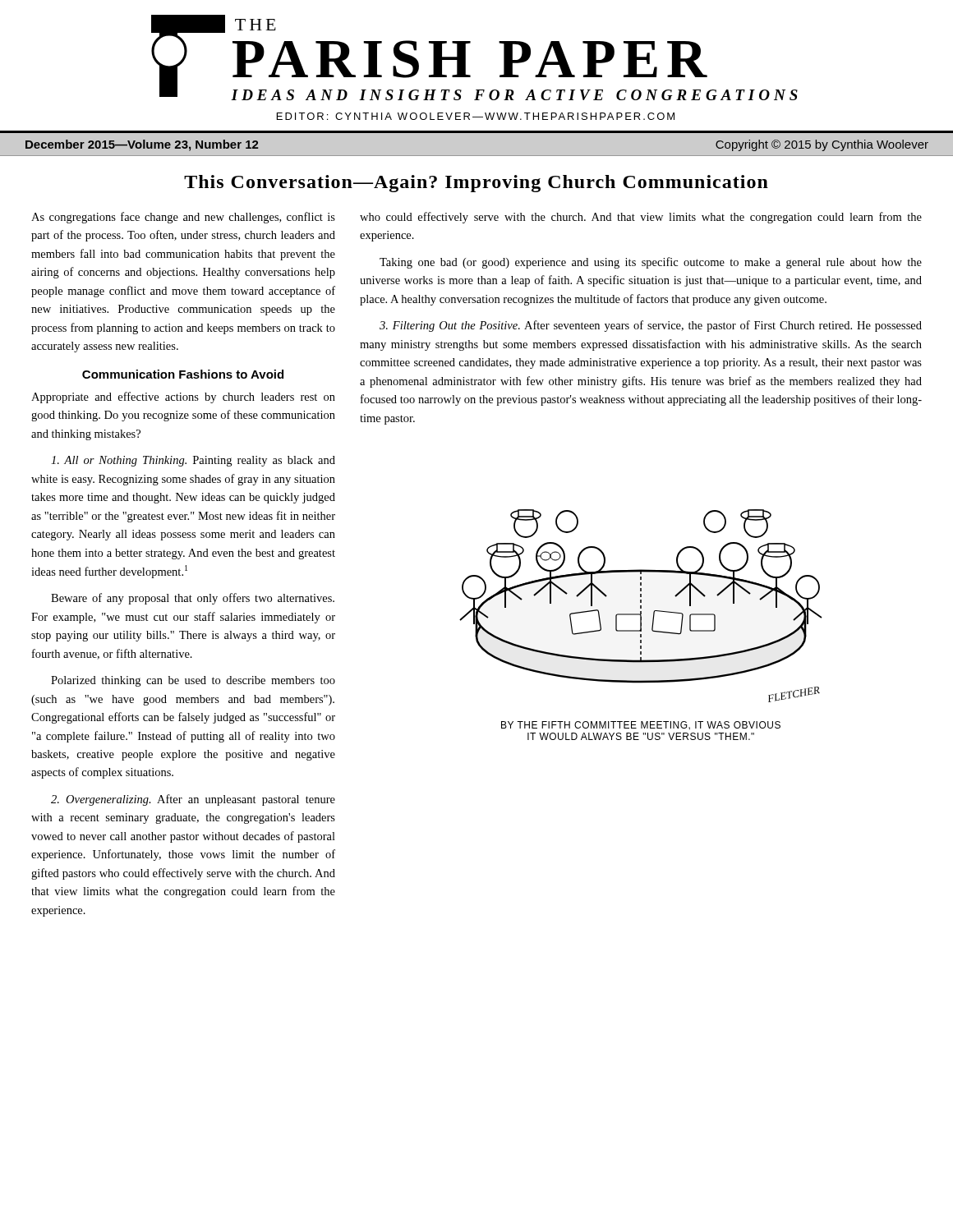Locate the region starting "BY THE FIFTH COMMITTEE MEETING, IT"
Screen dimensions: 1232x953
641,731
